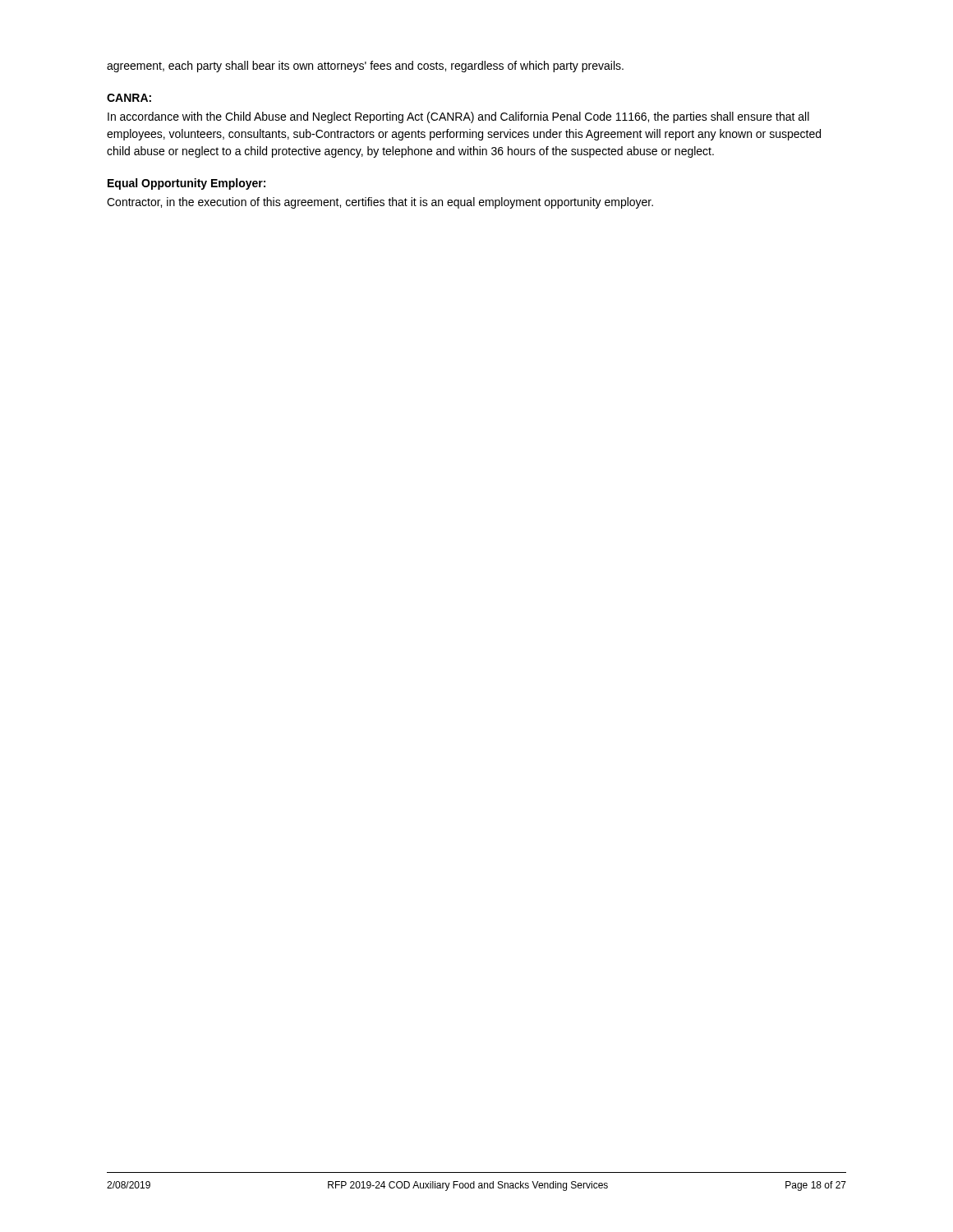Locate the element starting "In accordance with the Child Abuse and"
The height and width of the screenshot is (1232, 953).
coord(464,134)
